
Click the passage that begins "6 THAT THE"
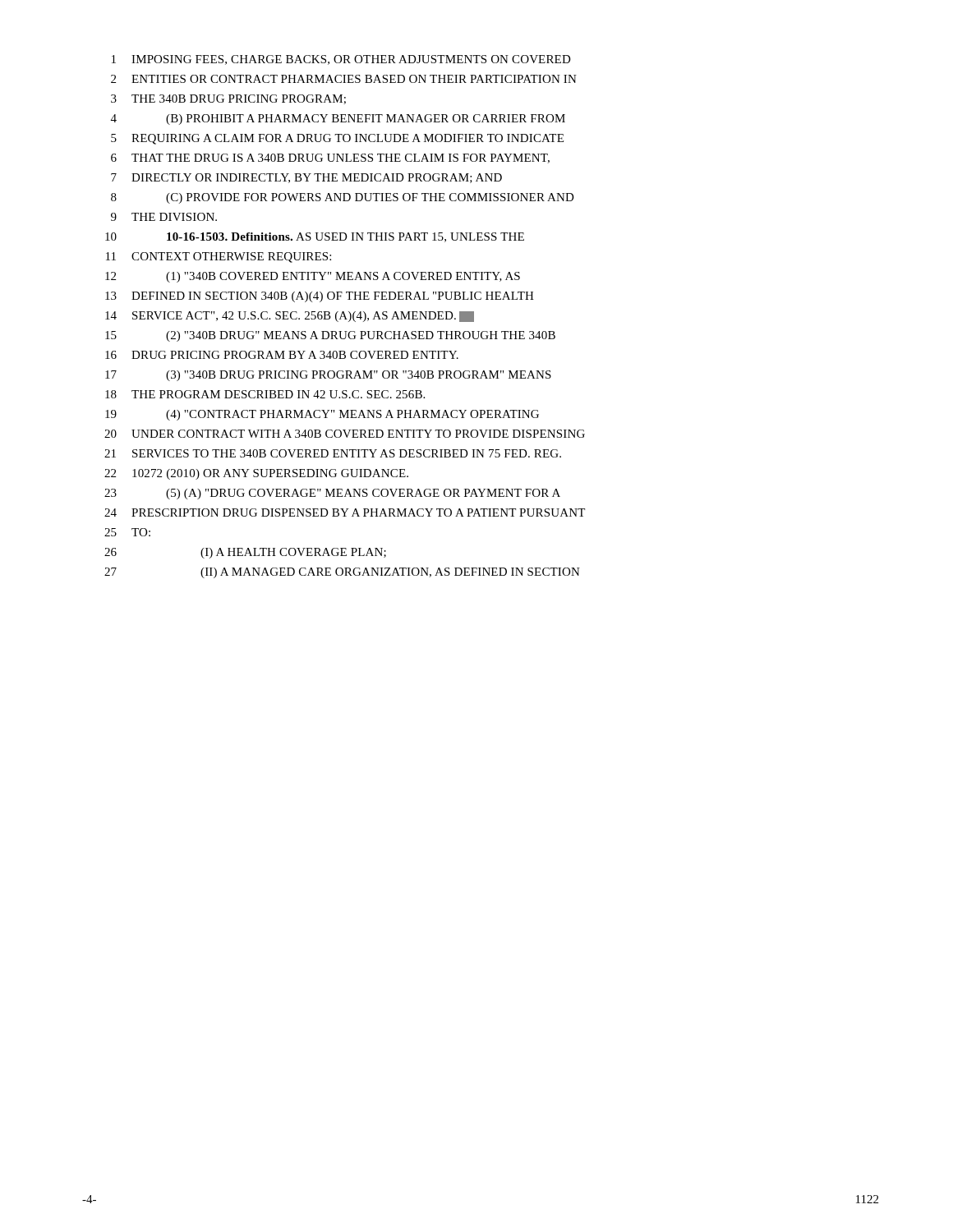481,158
